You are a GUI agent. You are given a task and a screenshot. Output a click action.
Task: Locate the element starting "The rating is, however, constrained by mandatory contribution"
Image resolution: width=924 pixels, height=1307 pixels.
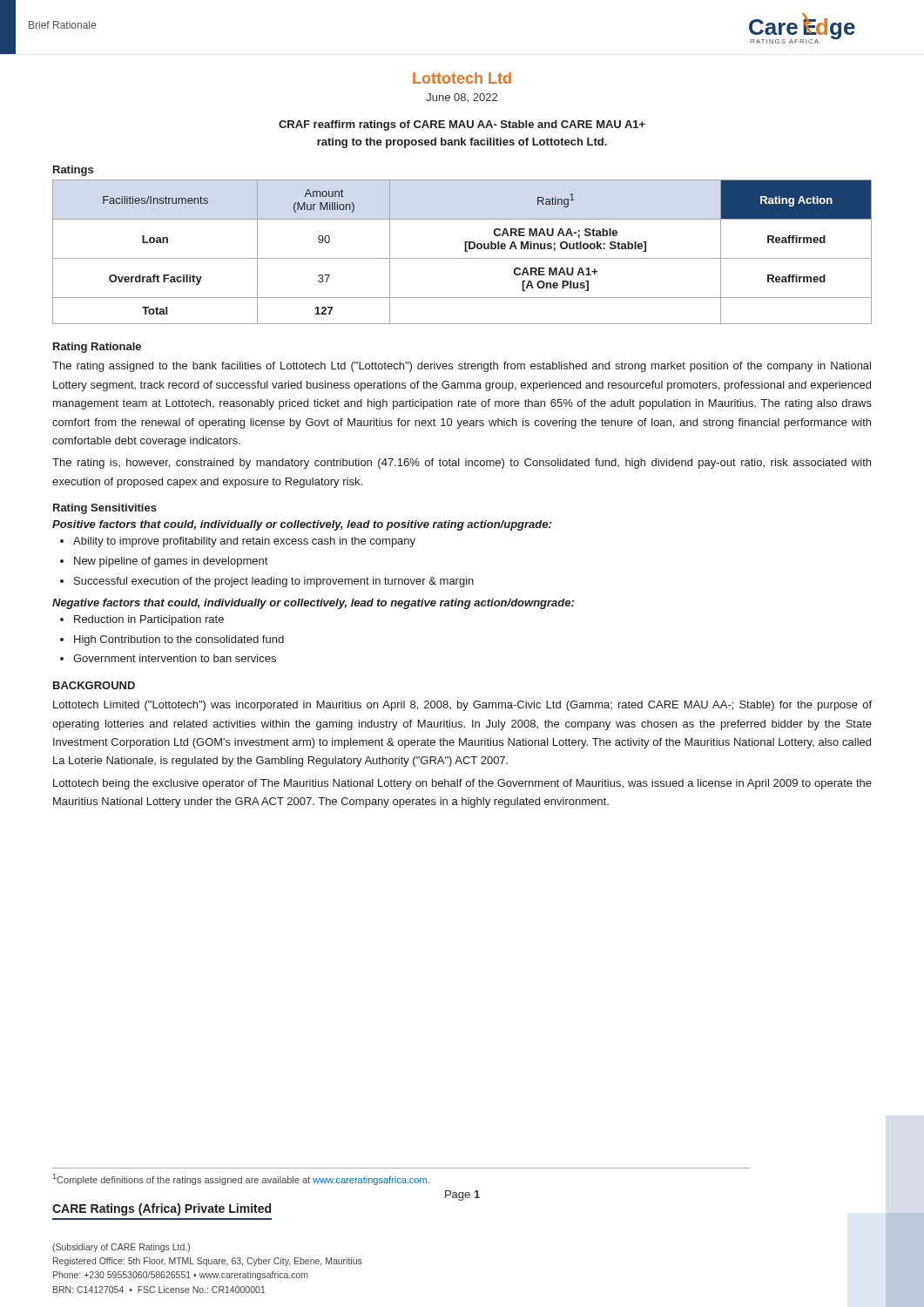[x=462, y=472]
